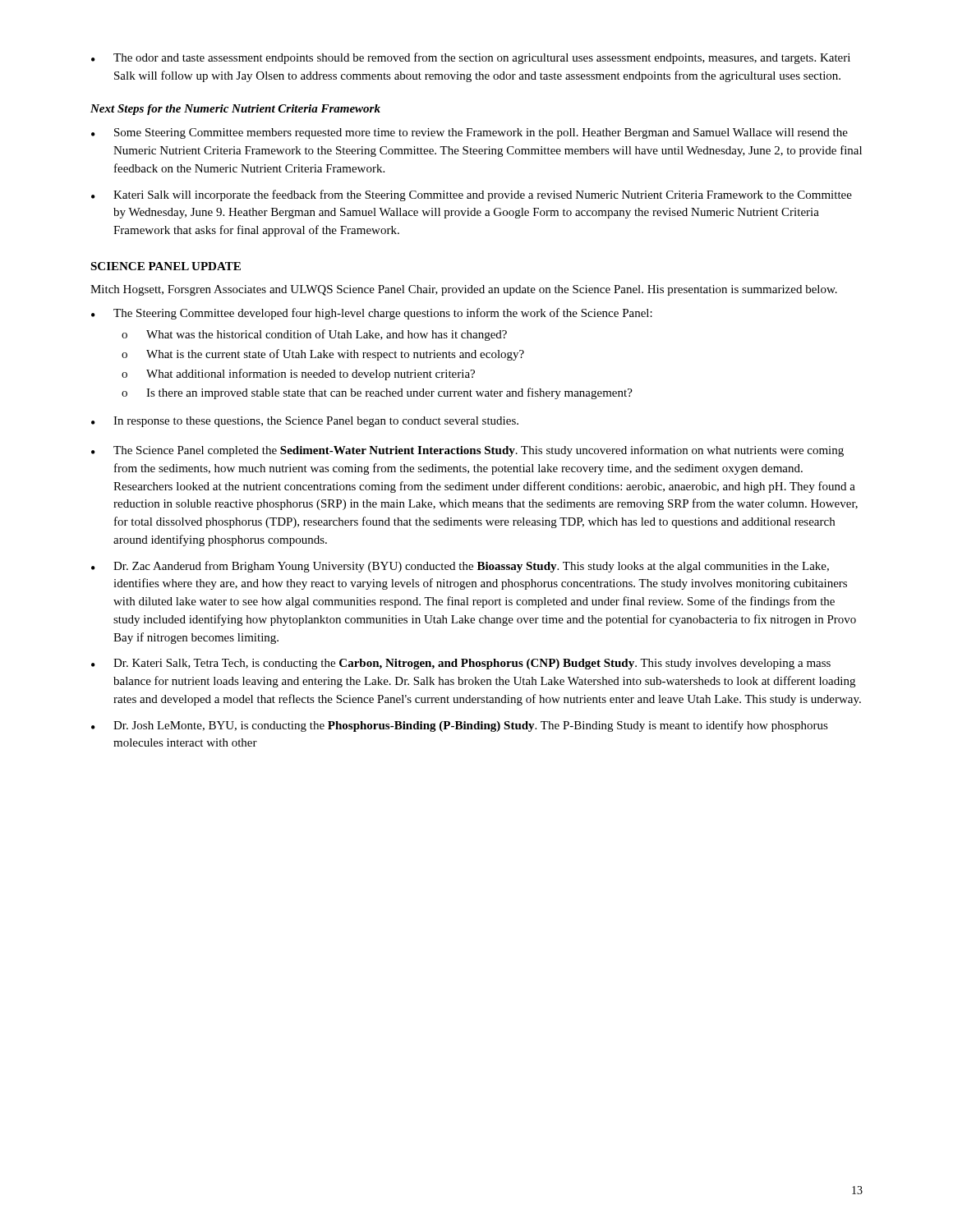Click the passage that begins "Mitch Hogsett, Forsgren"
Viewport: 953px width, 1232px height.
pyautogui.click(x=464, y=289)
